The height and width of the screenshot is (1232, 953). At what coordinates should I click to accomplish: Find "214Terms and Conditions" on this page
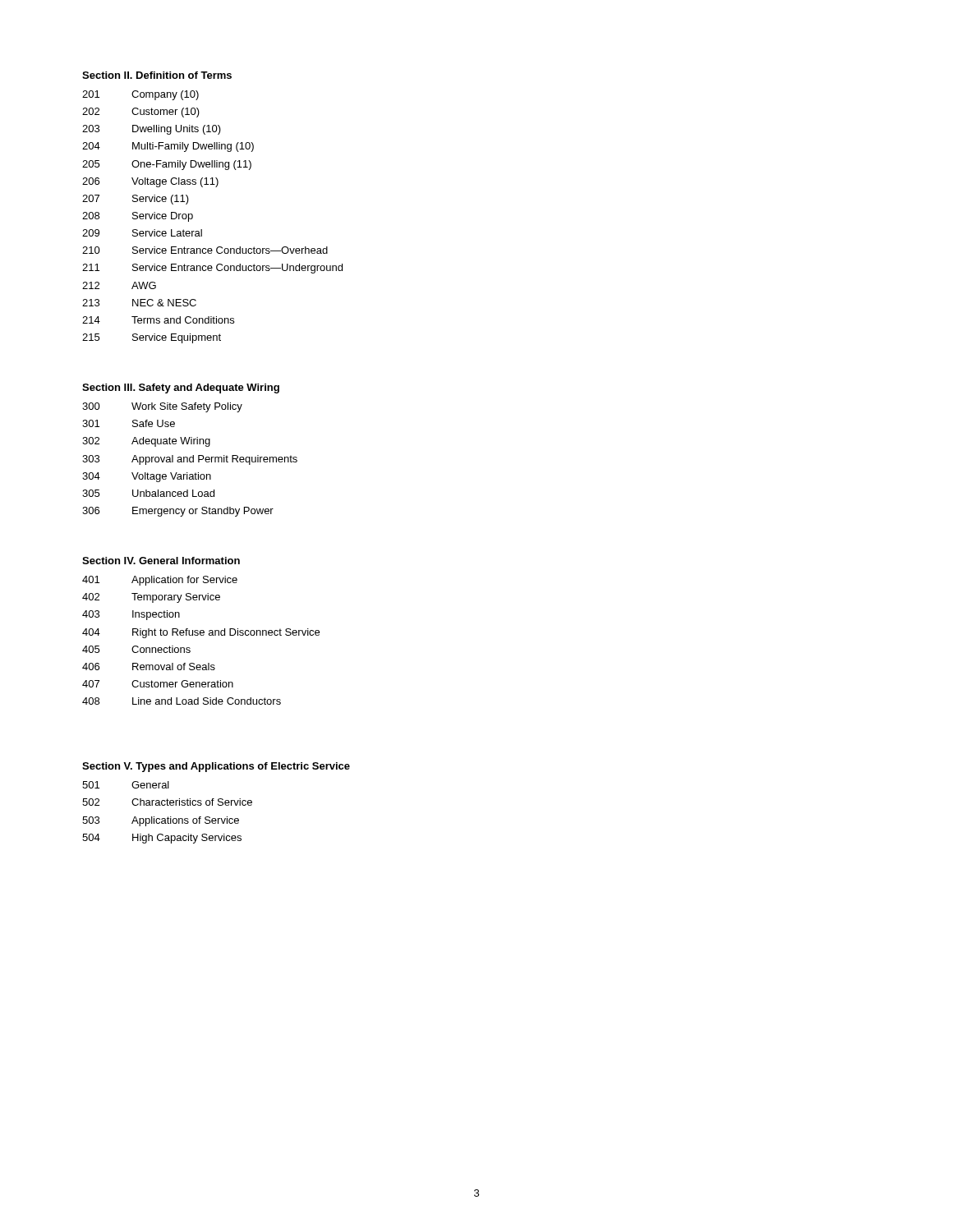pyautogui.click(x=158, y=320)
